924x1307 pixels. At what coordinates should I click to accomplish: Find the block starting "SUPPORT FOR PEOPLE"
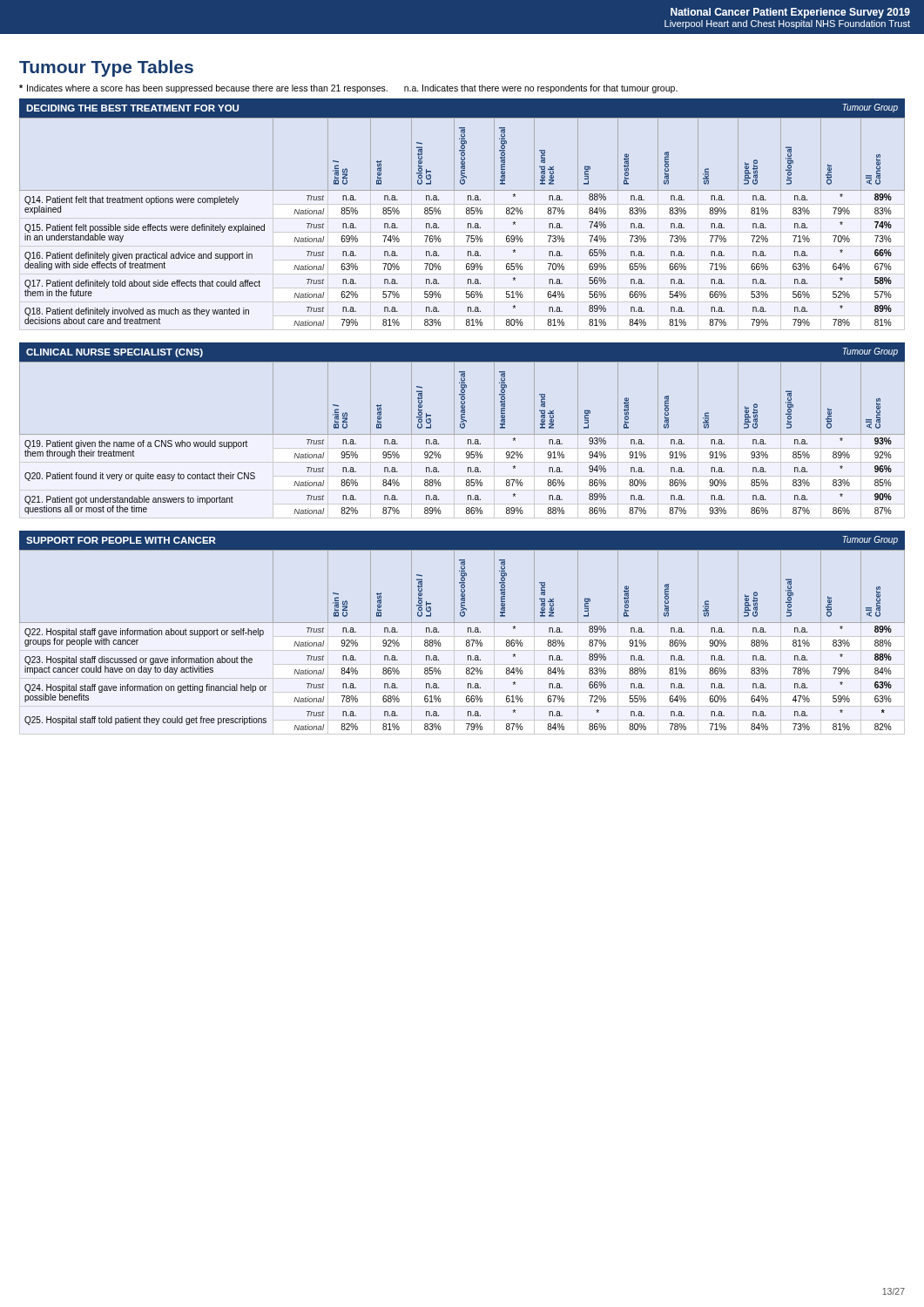tap(462, 540)
